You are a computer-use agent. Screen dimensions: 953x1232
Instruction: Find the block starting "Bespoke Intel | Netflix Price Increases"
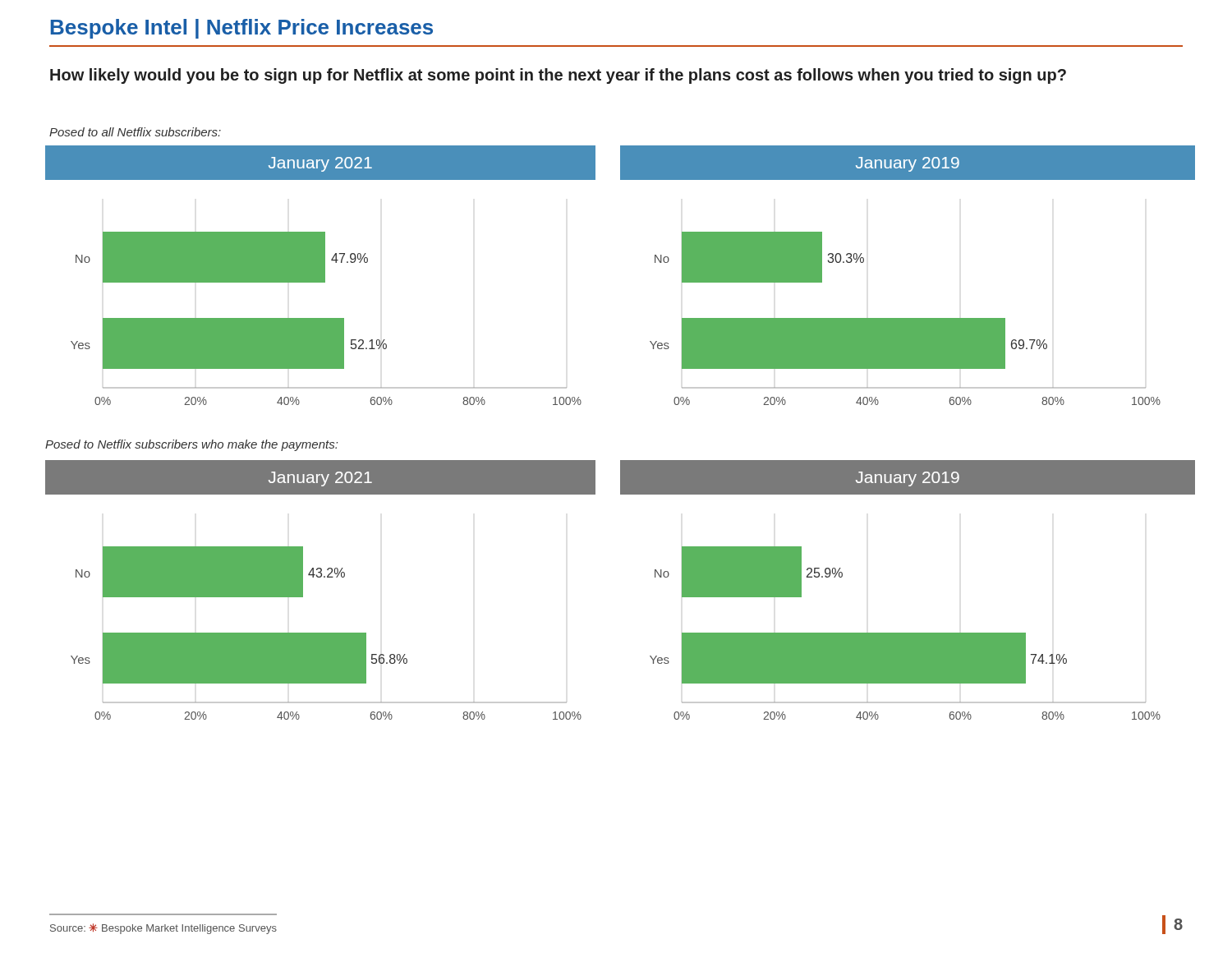pos(242,27)
